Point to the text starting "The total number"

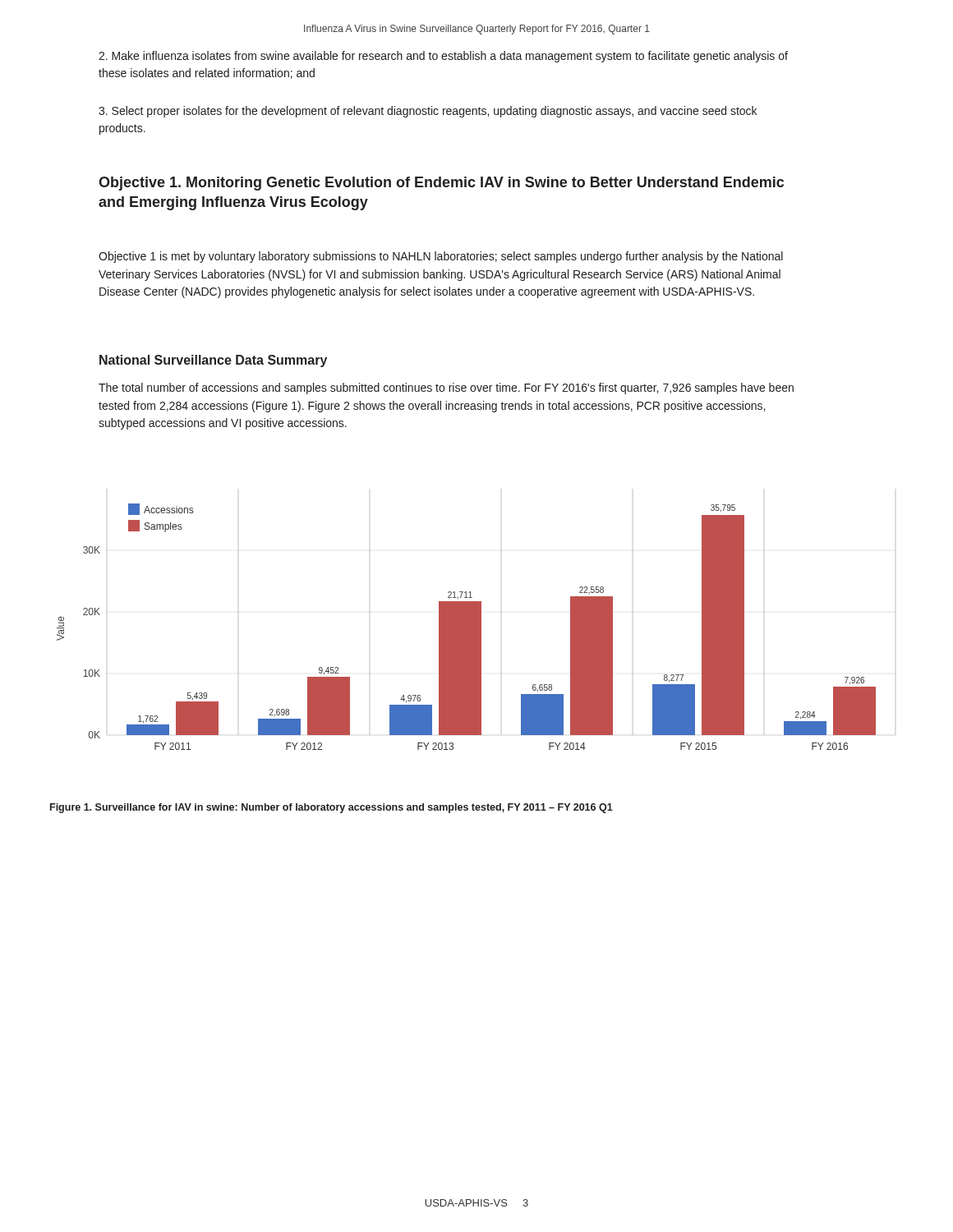click(x=446, y=405)
